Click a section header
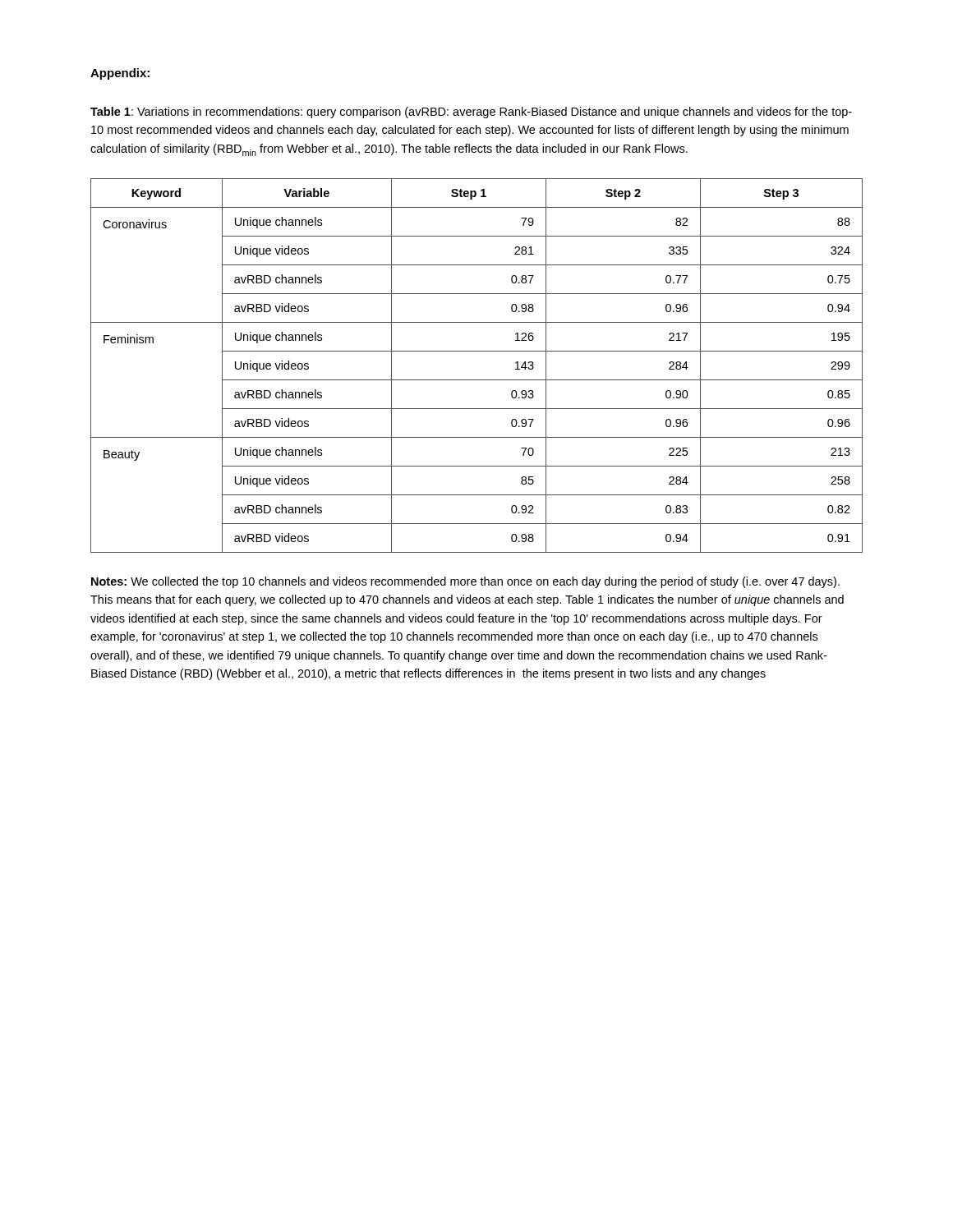This screenshot has width=953, height=1232. click(121, 73)
